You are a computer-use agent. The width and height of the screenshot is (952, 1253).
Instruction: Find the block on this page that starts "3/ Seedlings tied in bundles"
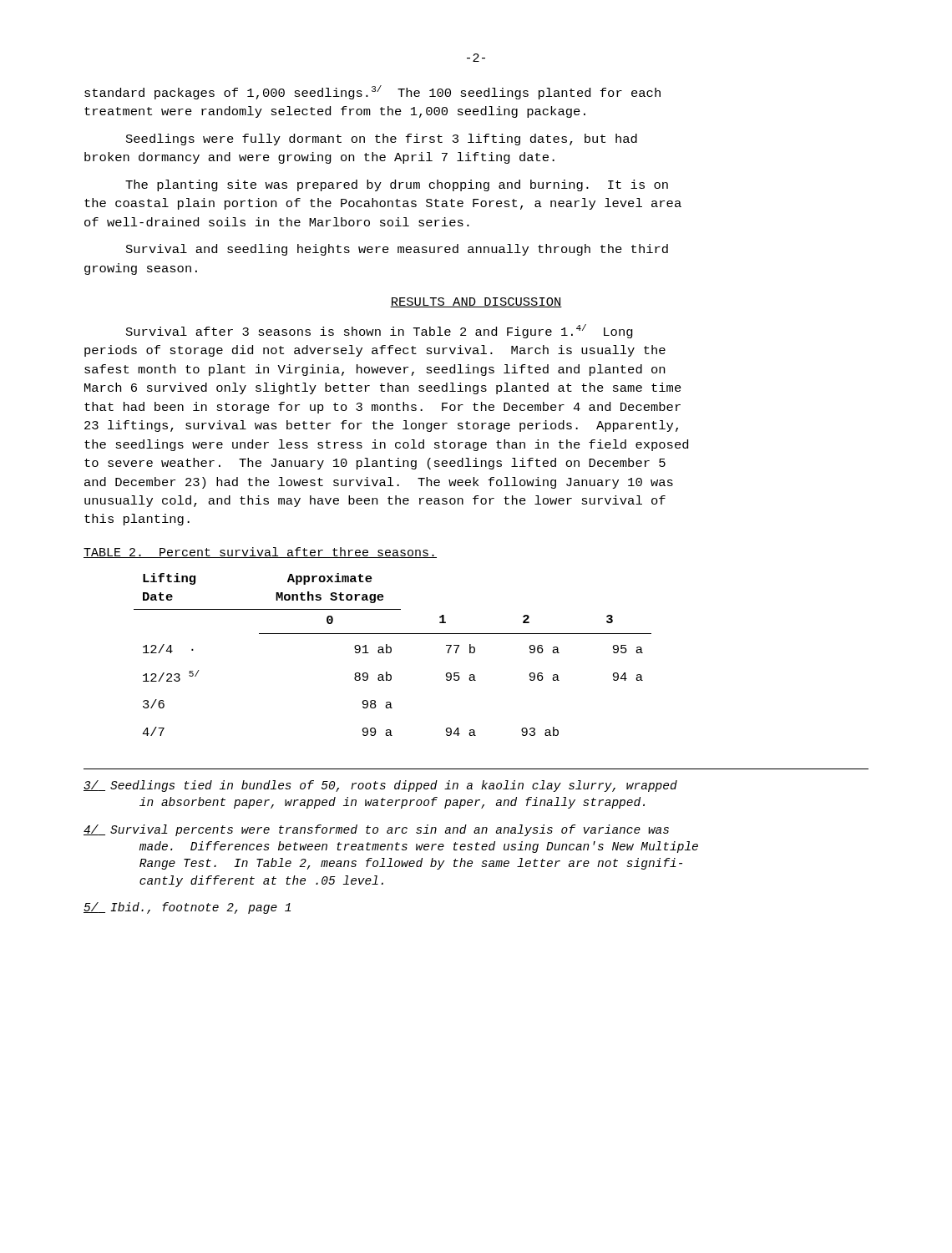coord(476,847)
